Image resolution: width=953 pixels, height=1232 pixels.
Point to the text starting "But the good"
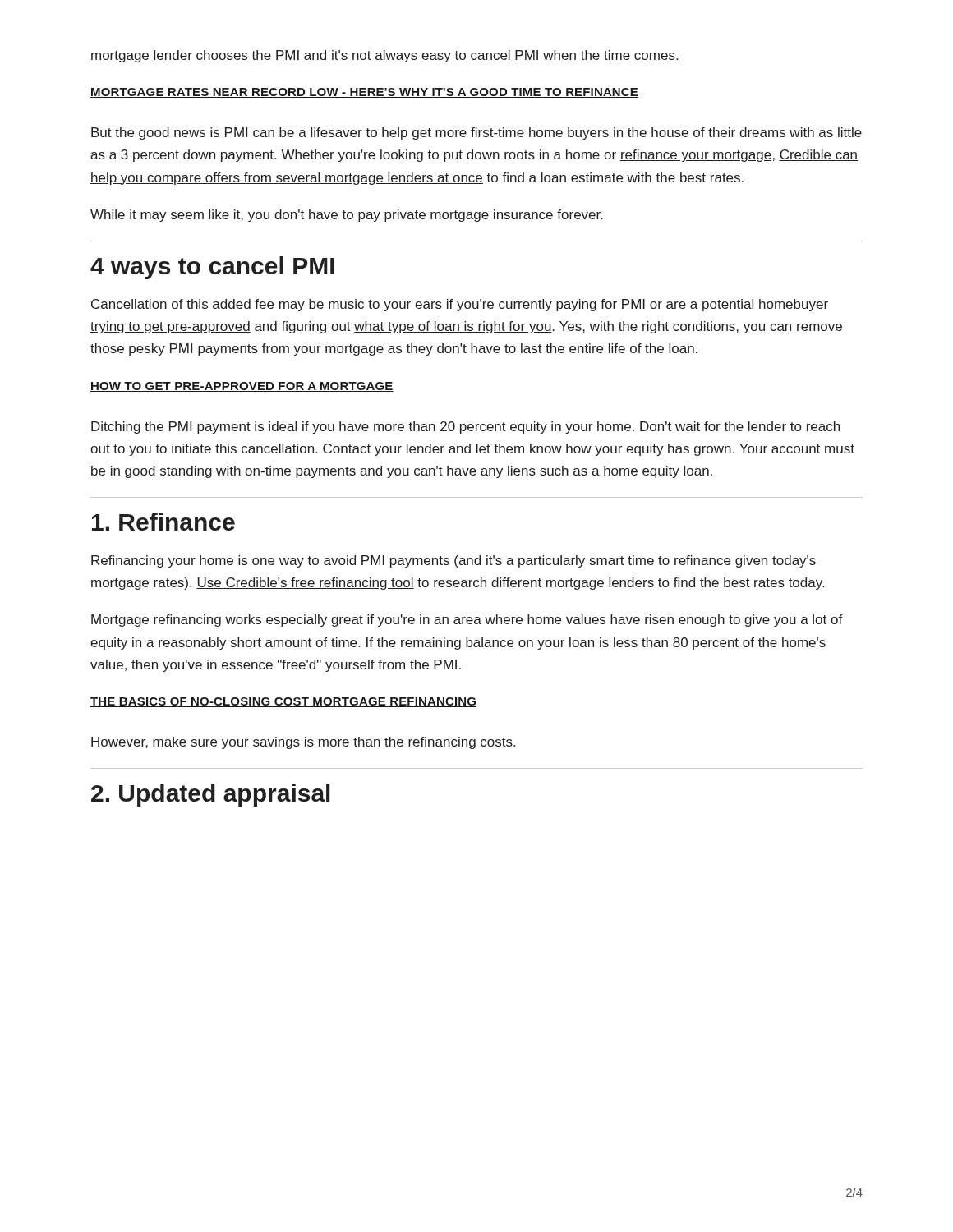476,155
